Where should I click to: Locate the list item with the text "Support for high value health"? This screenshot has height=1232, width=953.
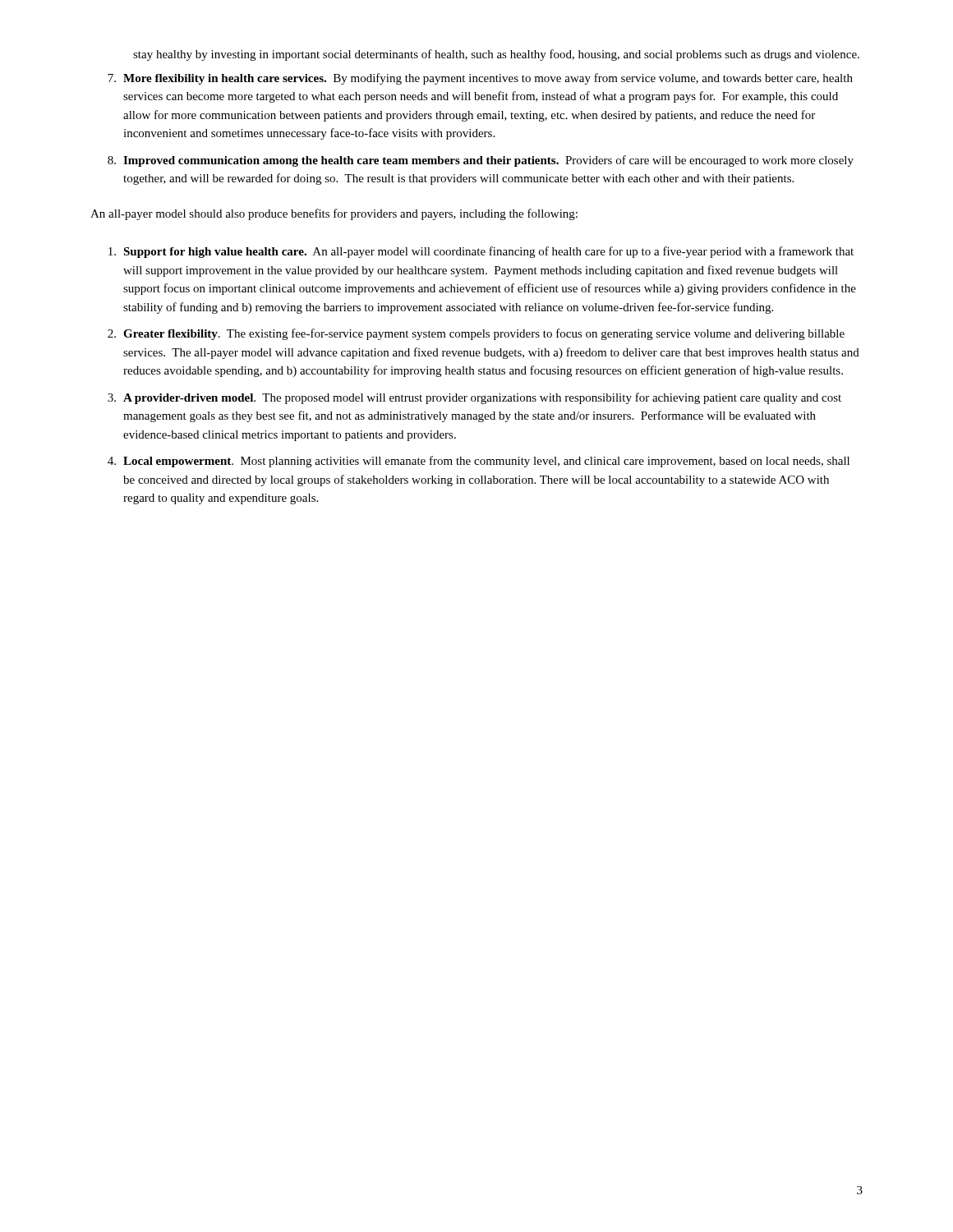[x=476, y=279]
